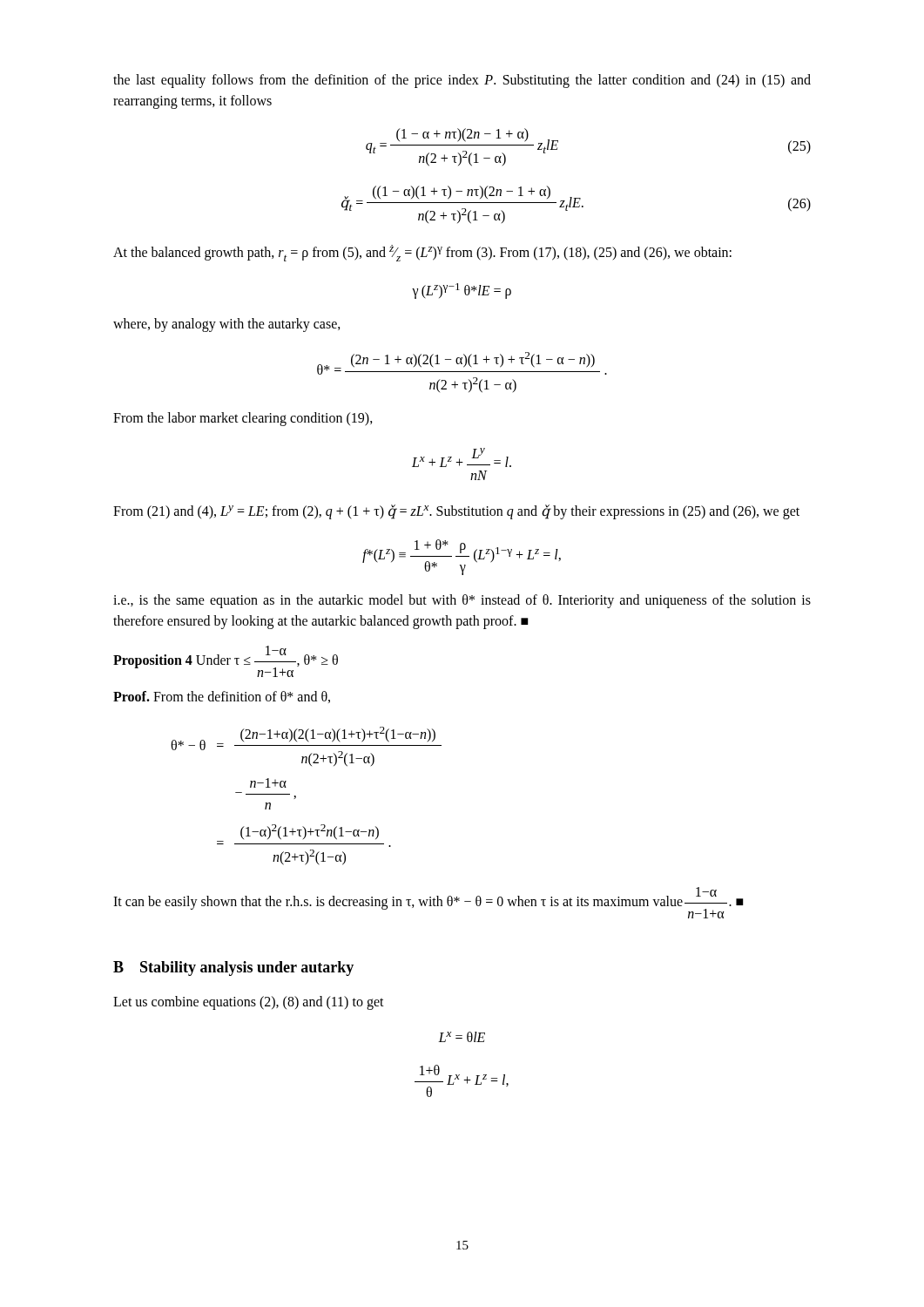Click on the passage starting "It can be easily shown that the r.h.s."

(429, 903)
